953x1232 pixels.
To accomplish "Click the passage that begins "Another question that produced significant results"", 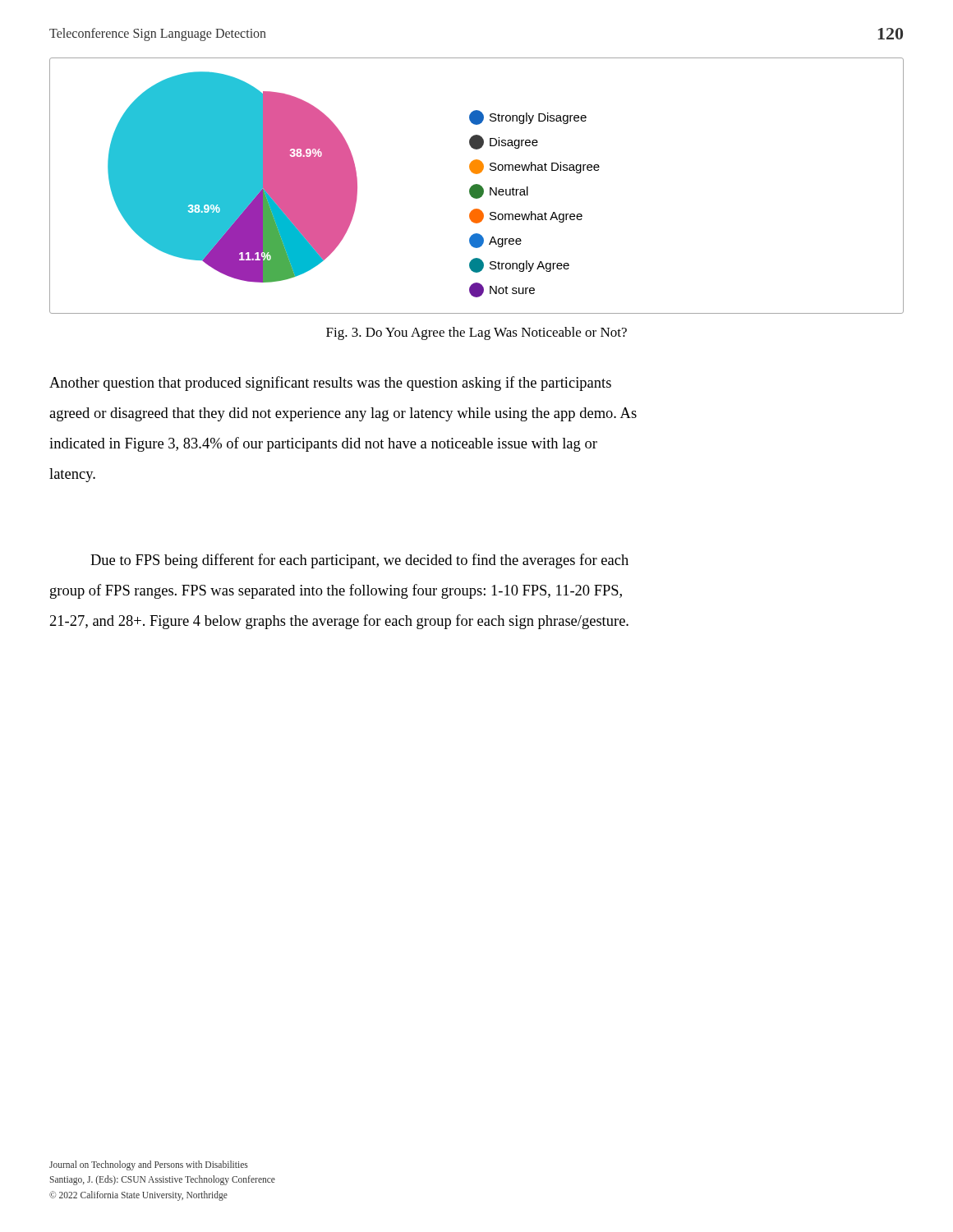I will pos(476,429).
